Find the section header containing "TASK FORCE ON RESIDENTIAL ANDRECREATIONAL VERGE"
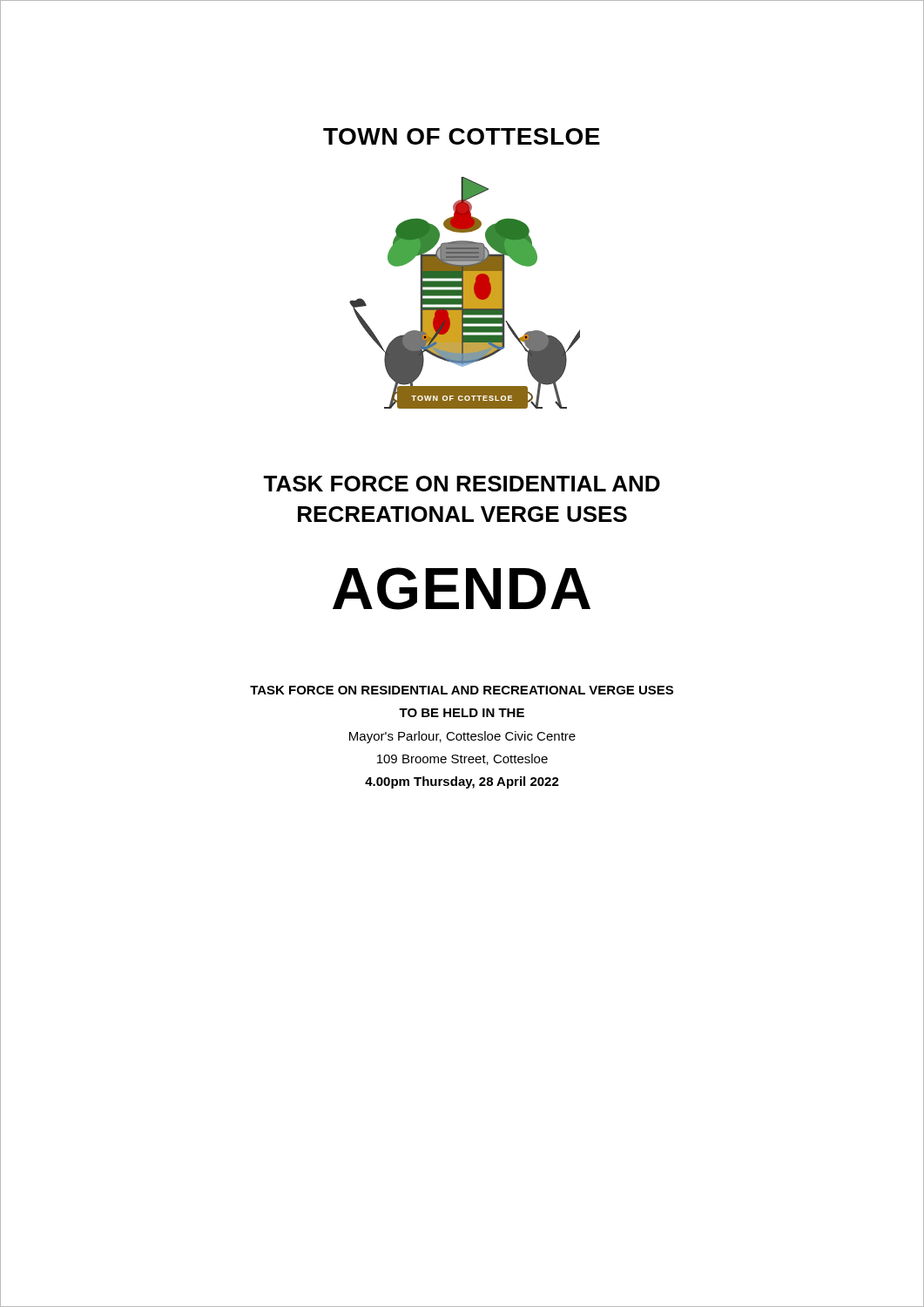The height and width of the screenshot is (1307, 924). (462, 499)
